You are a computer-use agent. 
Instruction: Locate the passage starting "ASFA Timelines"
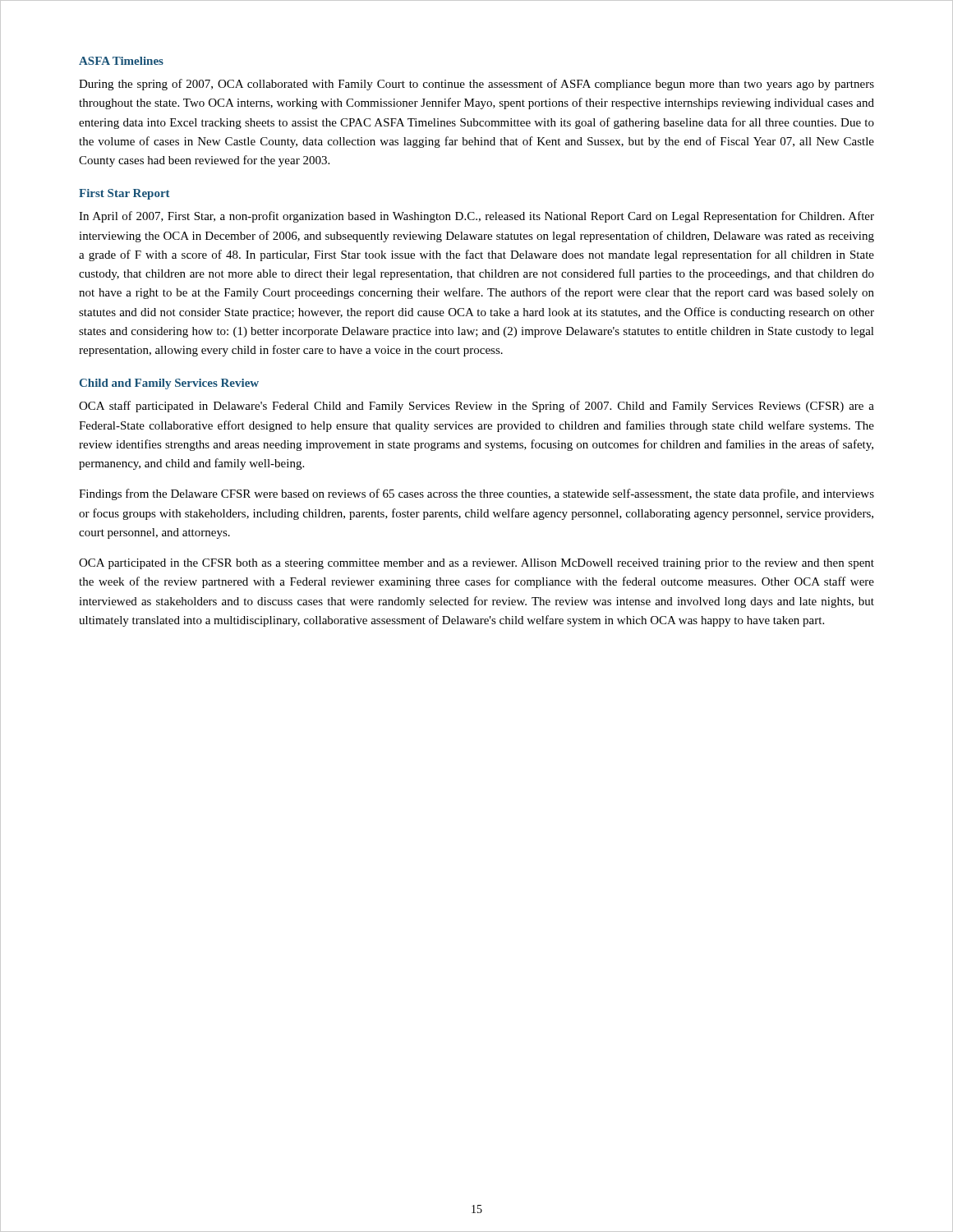click(121, 61)
